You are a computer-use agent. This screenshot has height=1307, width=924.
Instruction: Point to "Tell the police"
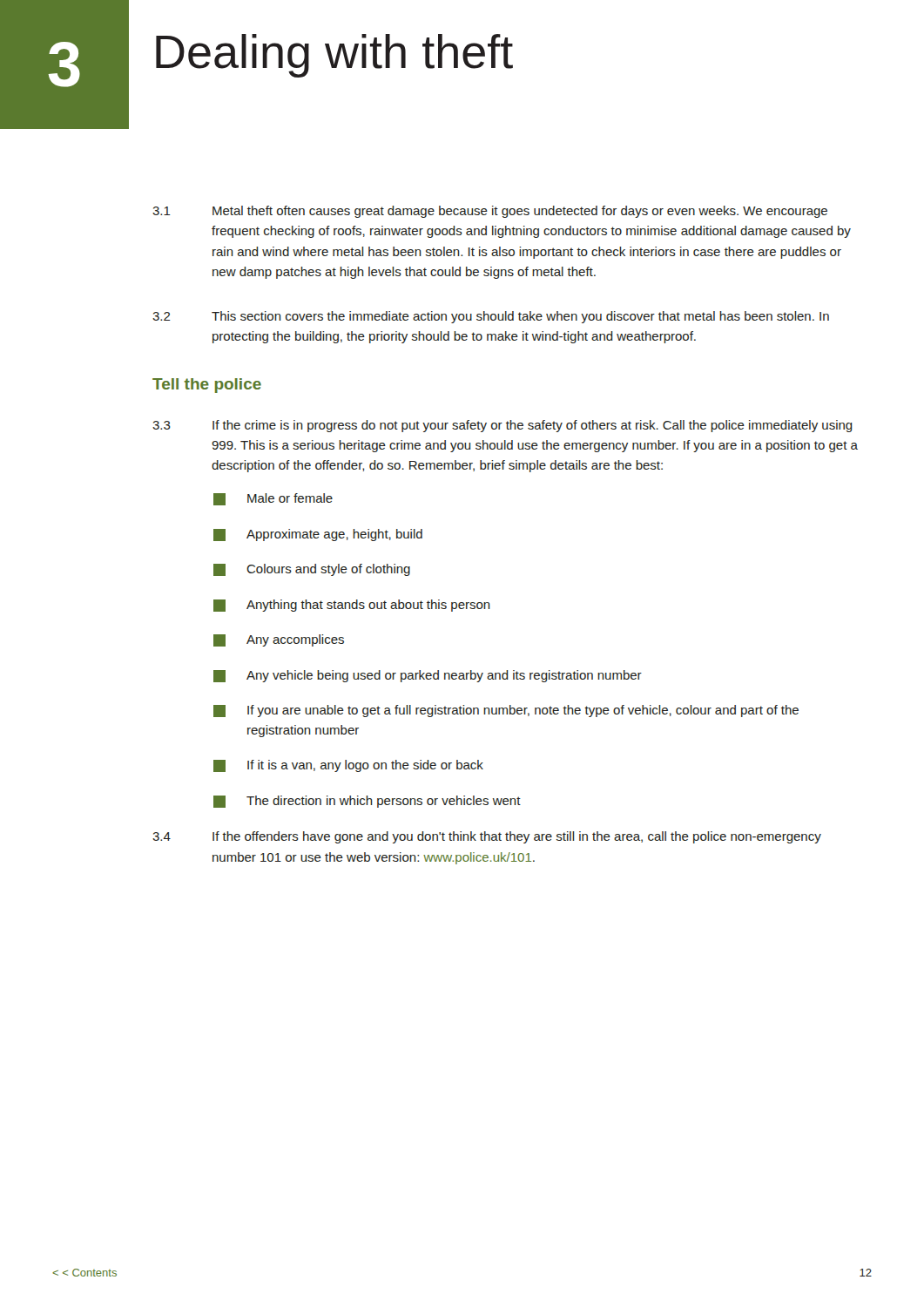click(x=207, y=383)
